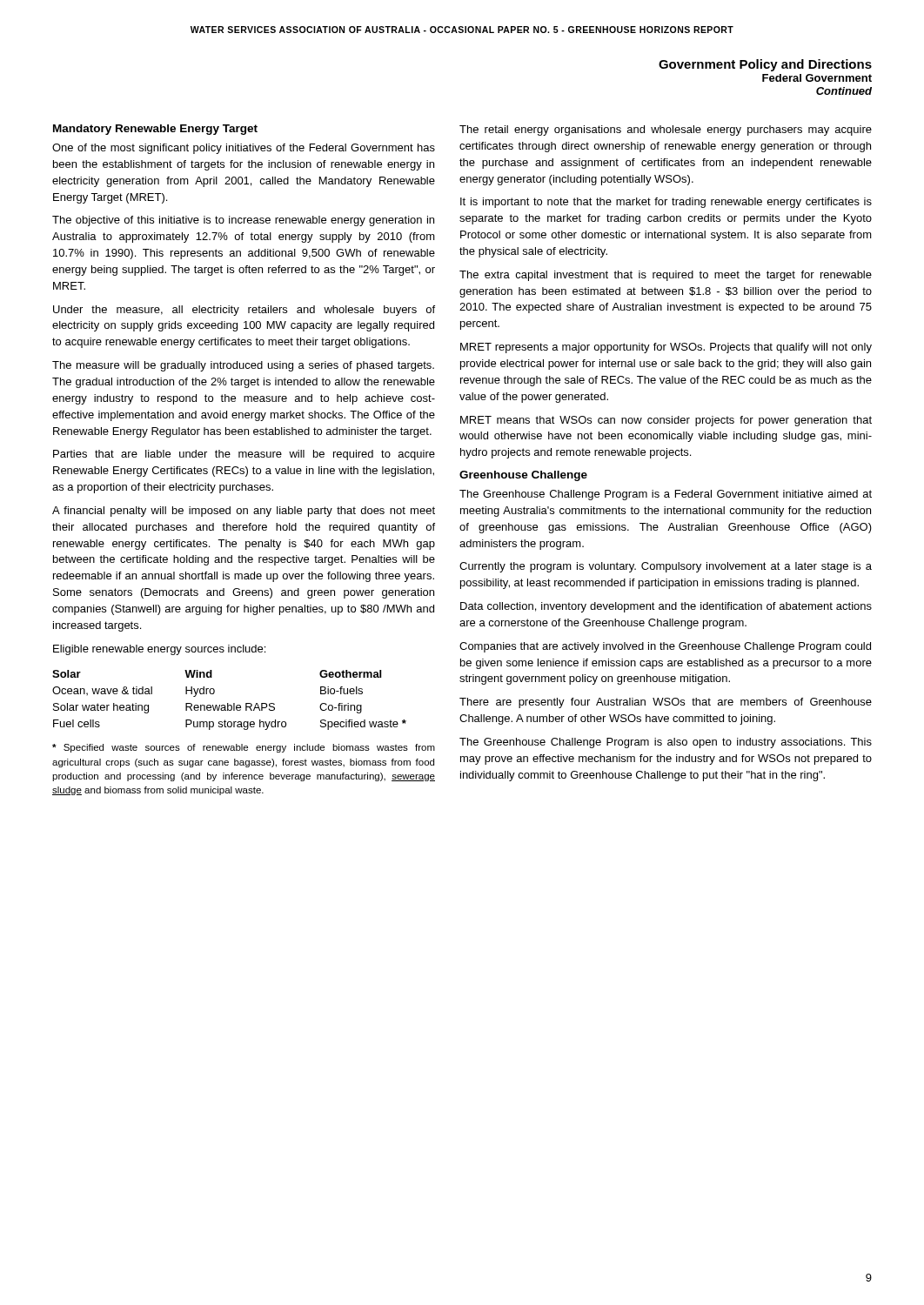Point to the block beginning "Currently the program is"

coord(666,575)
